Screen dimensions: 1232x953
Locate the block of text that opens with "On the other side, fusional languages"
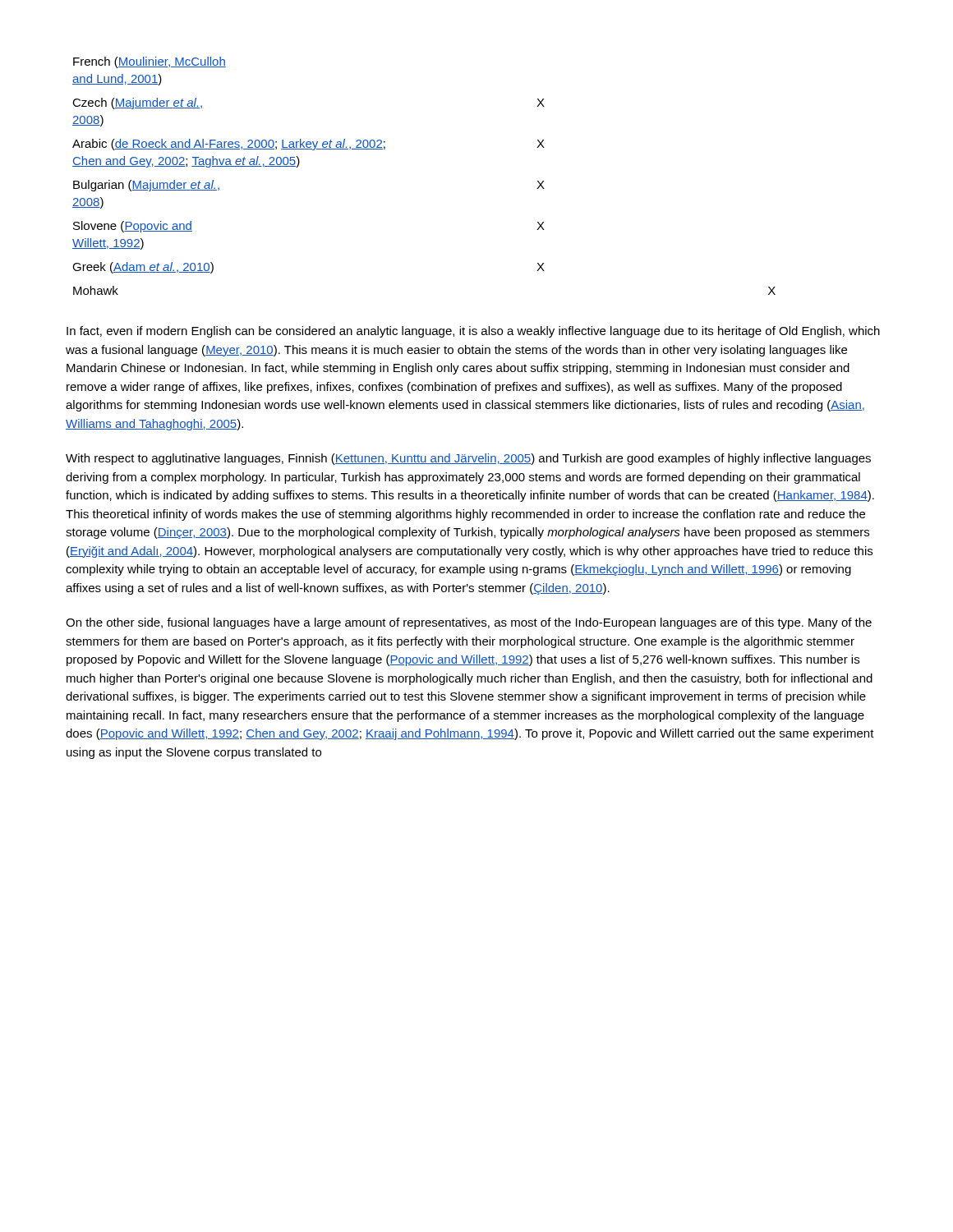470,687
